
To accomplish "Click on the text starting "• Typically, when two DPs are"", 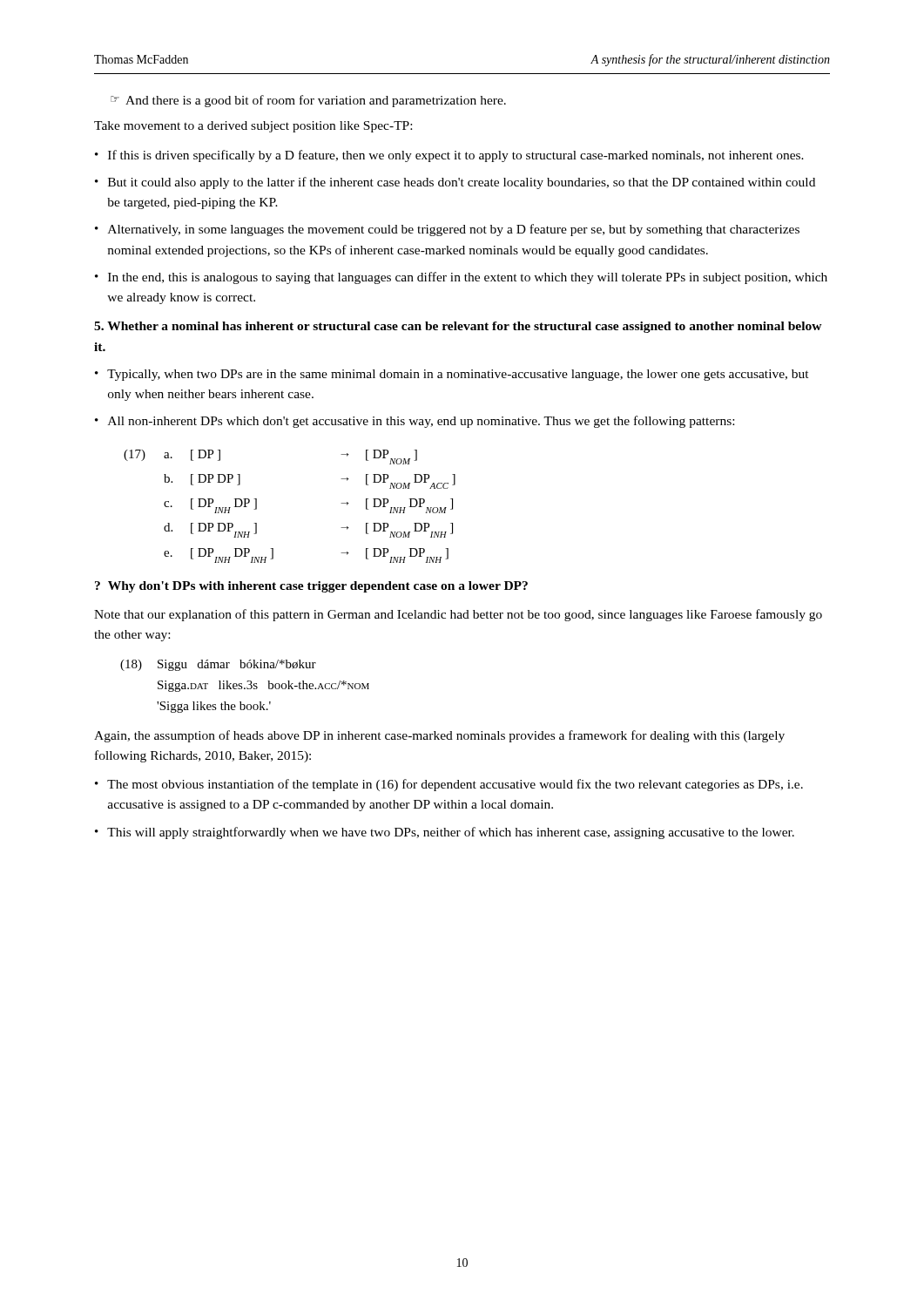I will pyautogui.click(x=462, y=383).
